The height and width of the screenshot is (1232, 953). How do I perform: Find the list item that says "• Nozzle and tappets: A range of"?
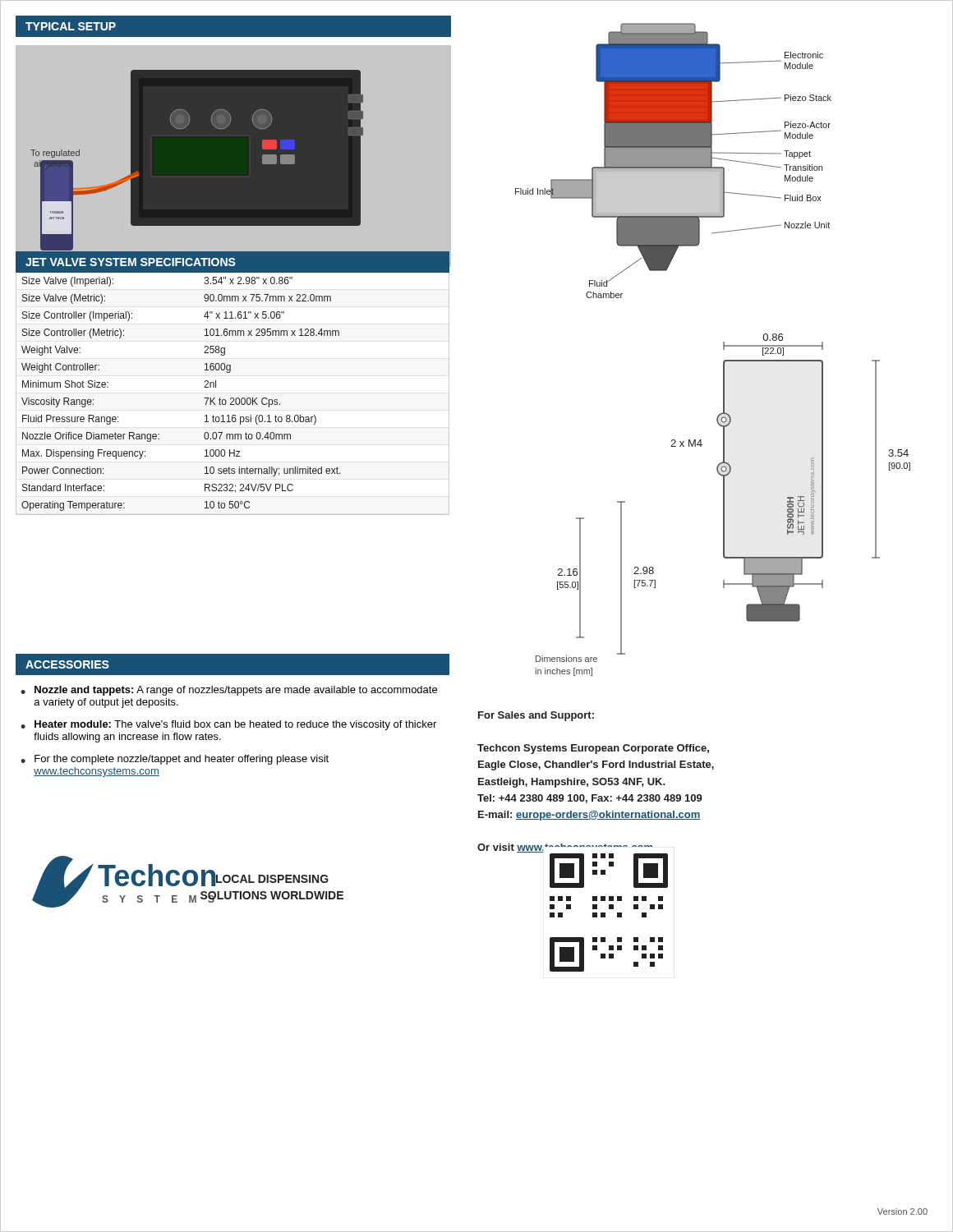click(233, 696)
